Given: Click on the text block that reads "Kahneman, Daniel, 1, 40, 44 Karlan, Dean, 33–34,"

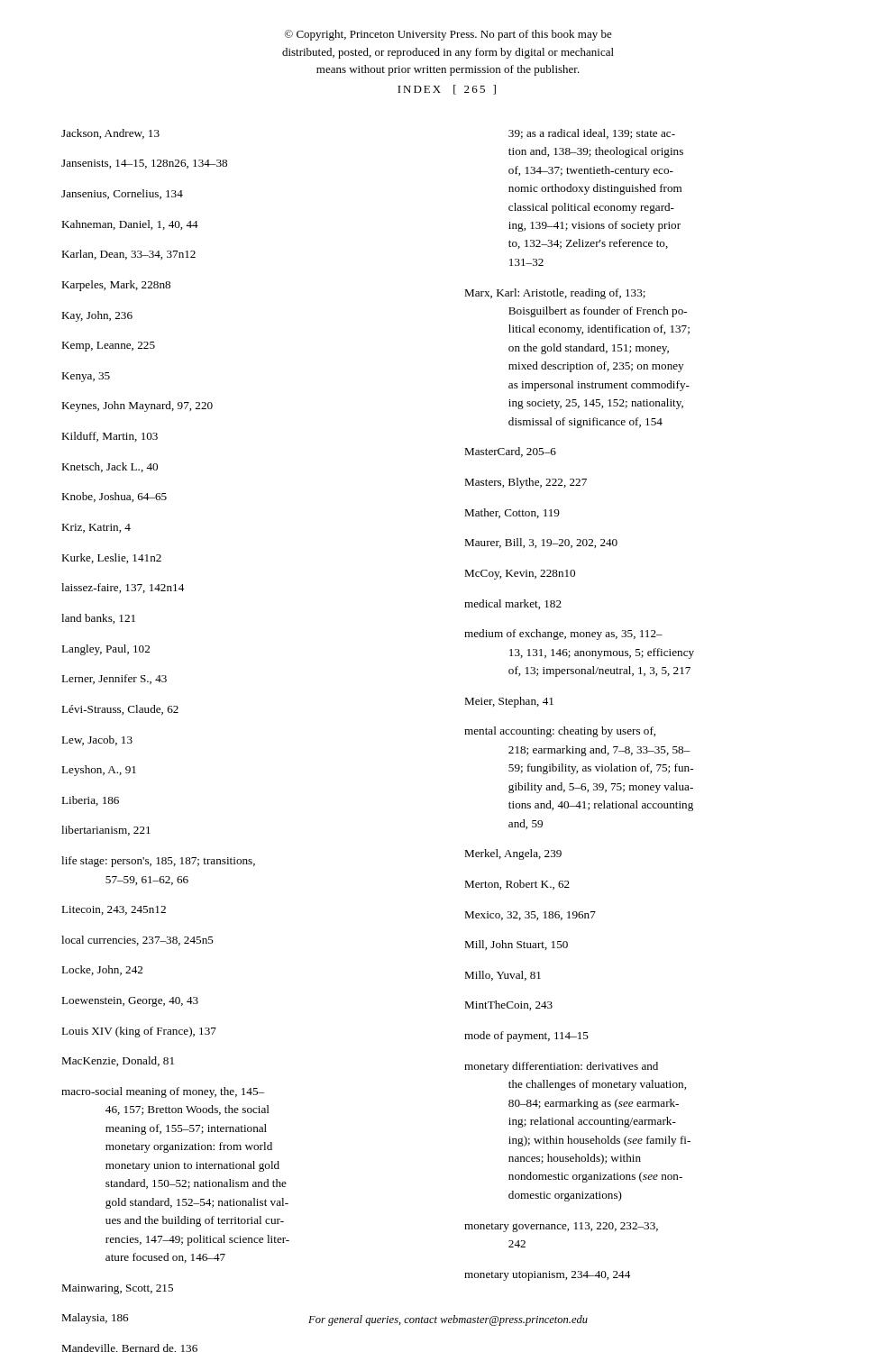Looking at the screenshot, I should tap(130, 225).
